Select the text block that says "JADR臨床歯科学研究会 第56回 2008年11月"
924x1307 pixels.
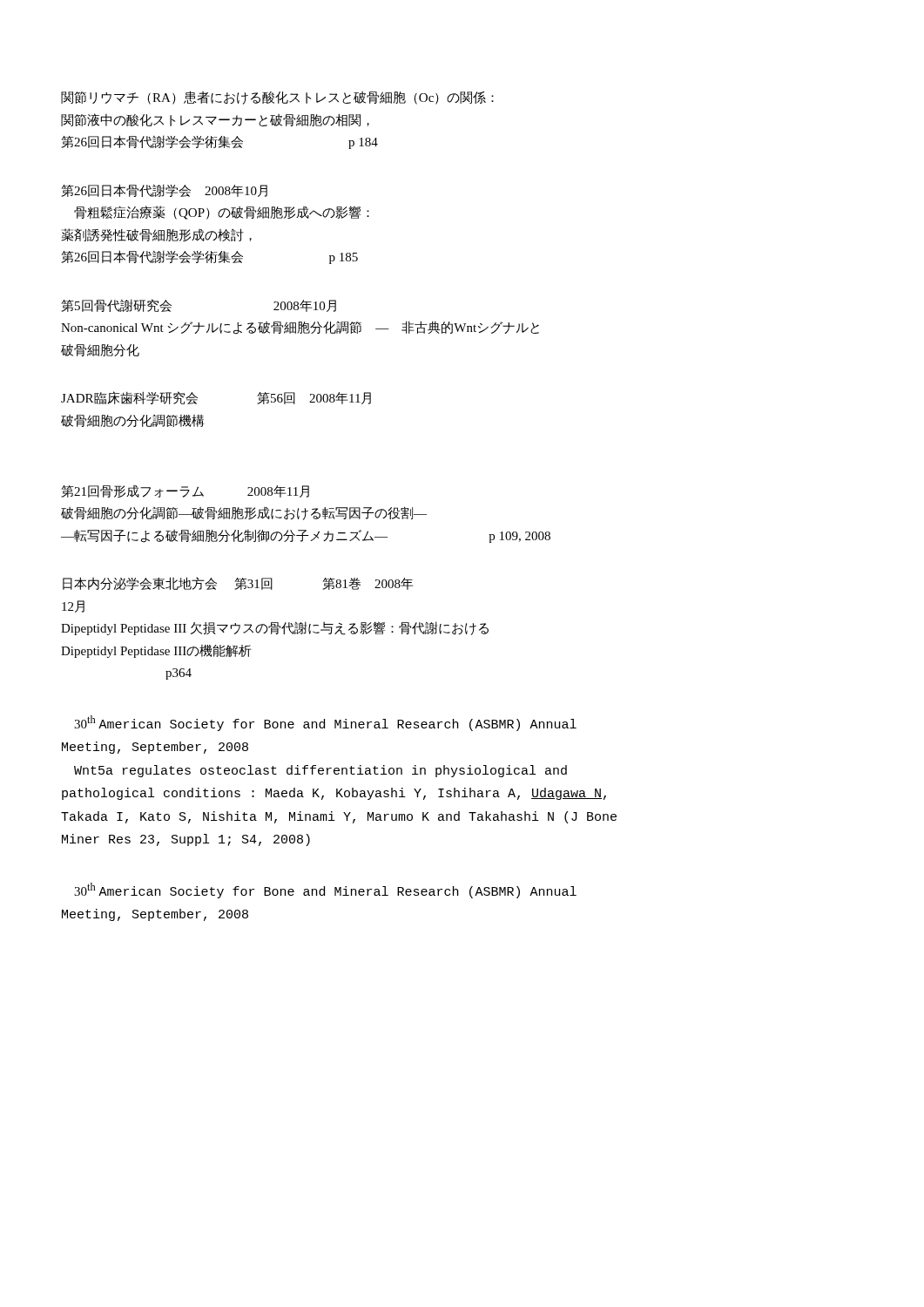coord(140,398)
